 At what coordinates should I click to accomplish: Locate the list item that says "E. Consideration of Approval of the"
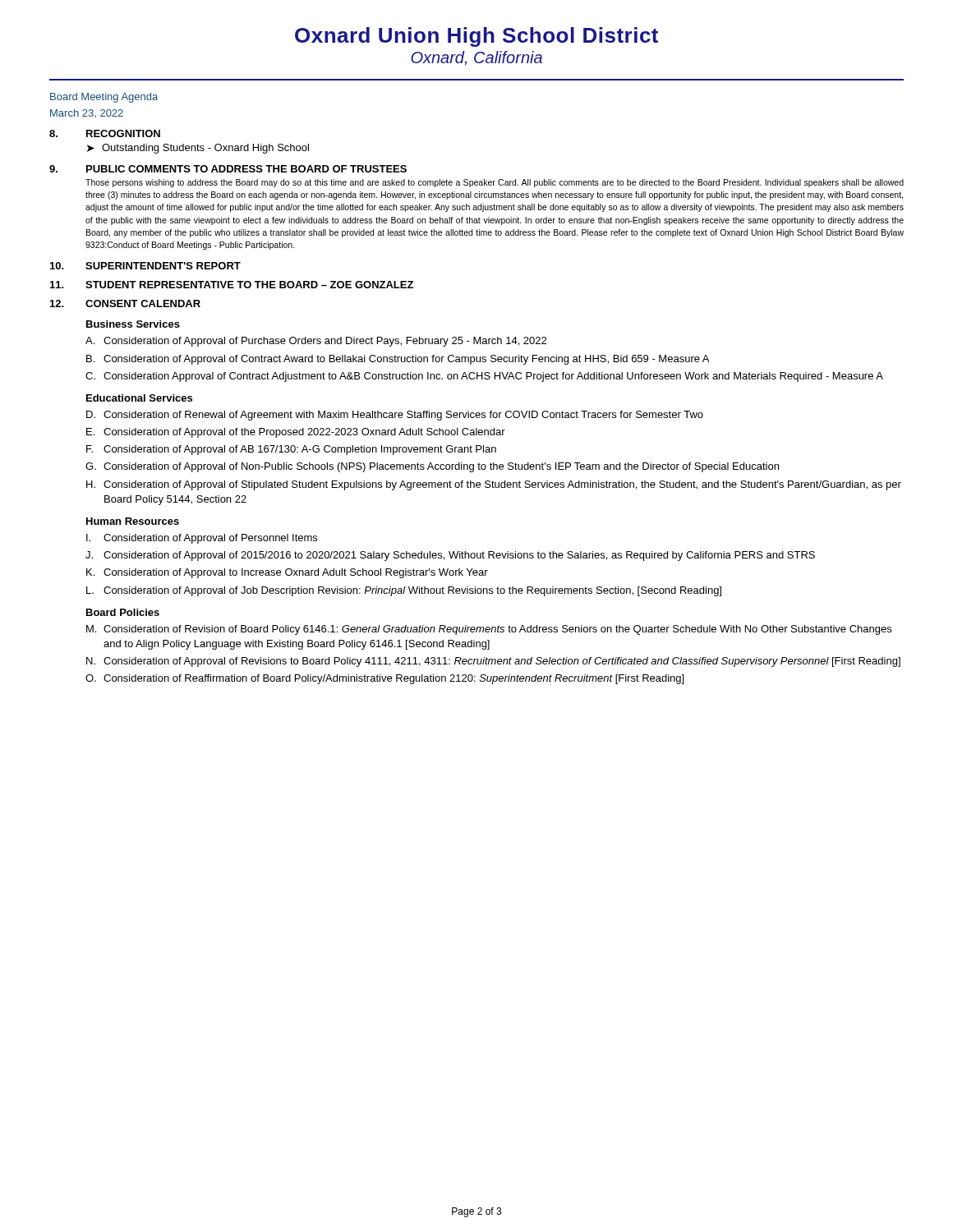coord(495,432)
